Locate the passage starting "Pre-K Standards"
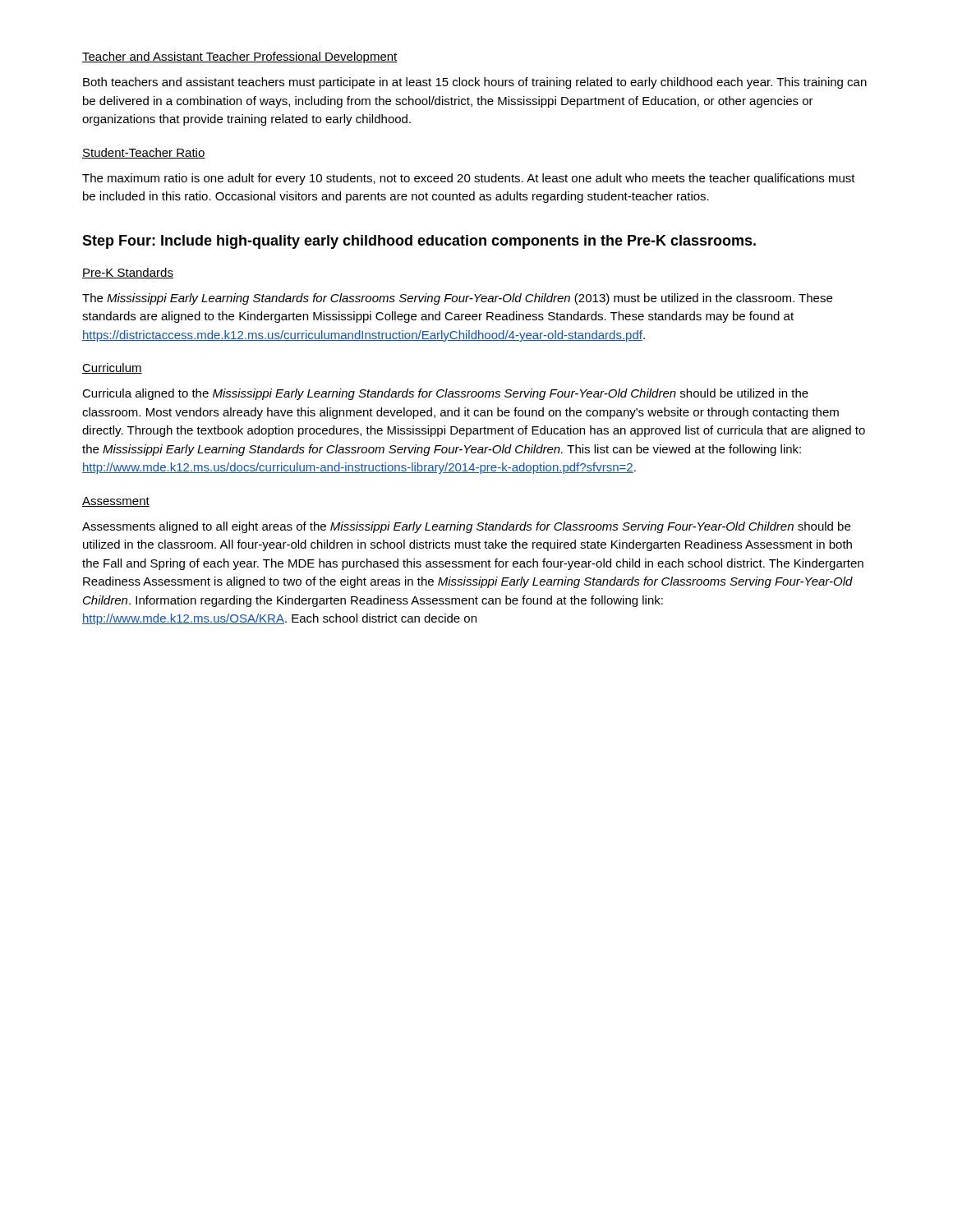The height and width of the screenshot is (1232, 953). [x=128, y=272]
